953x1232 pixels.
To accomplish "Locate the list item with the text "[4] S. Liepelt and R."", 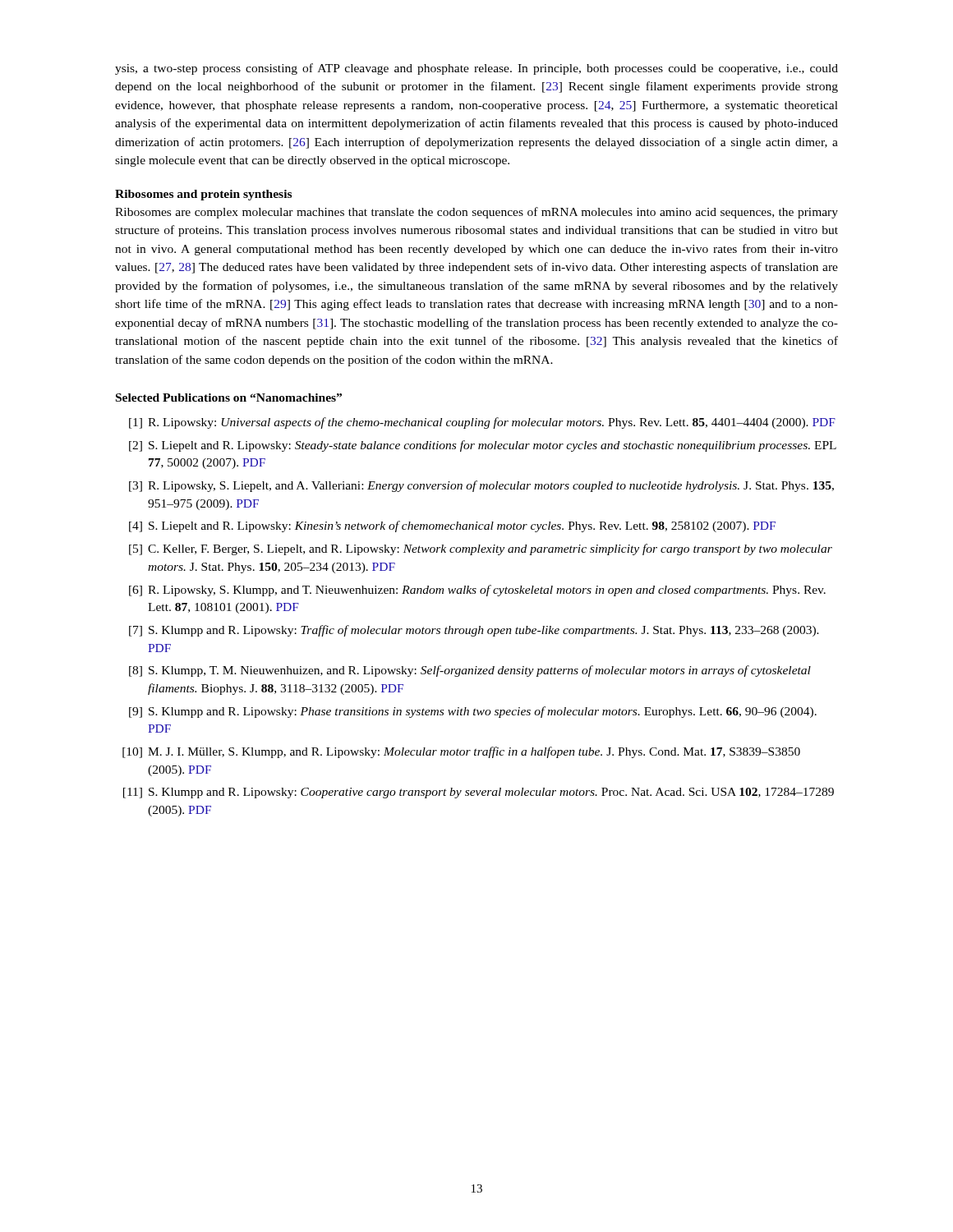I will [x=476, y=526].
